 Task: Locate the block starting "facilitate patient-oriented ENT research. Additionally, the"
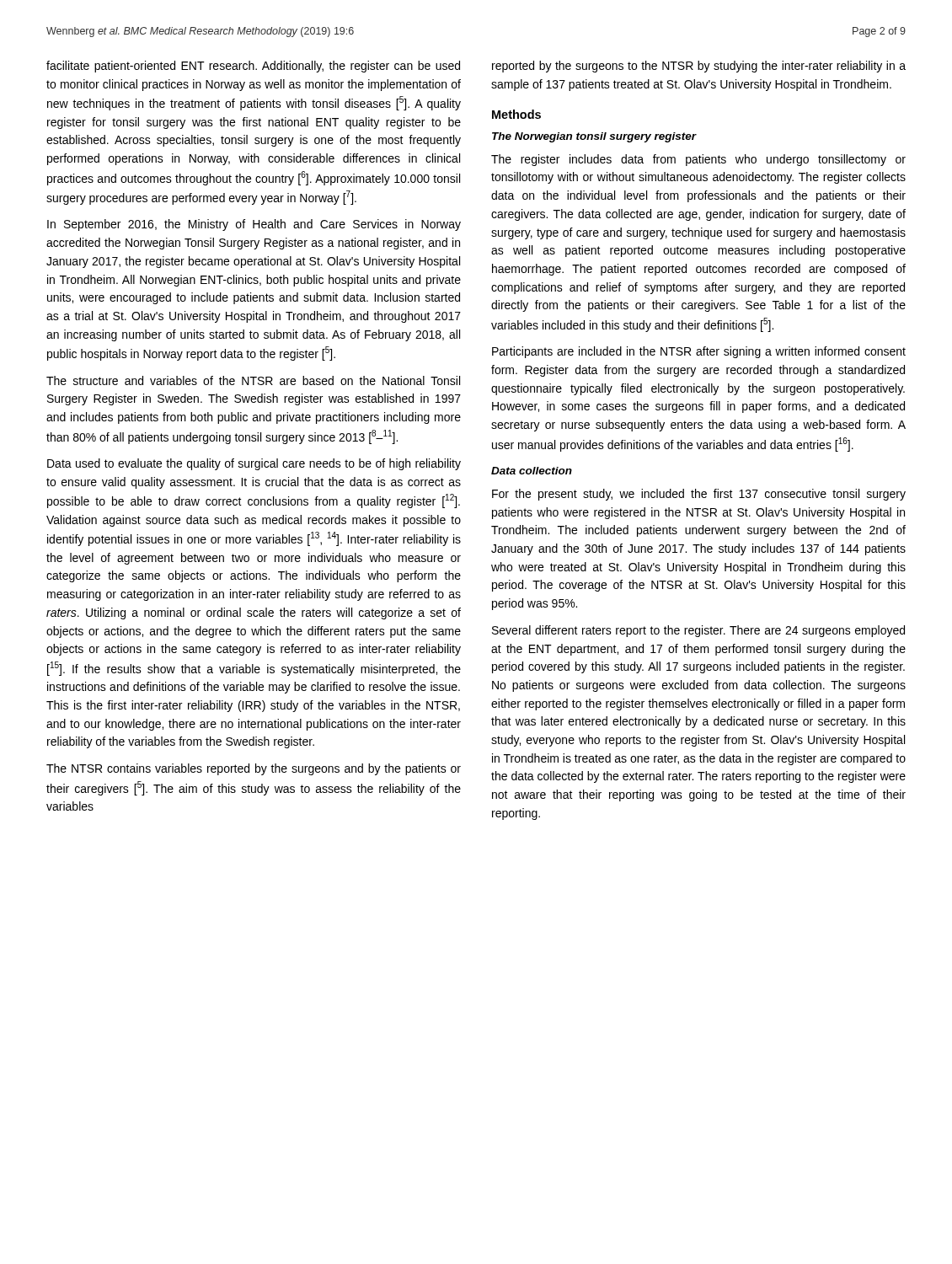(254, 132)
